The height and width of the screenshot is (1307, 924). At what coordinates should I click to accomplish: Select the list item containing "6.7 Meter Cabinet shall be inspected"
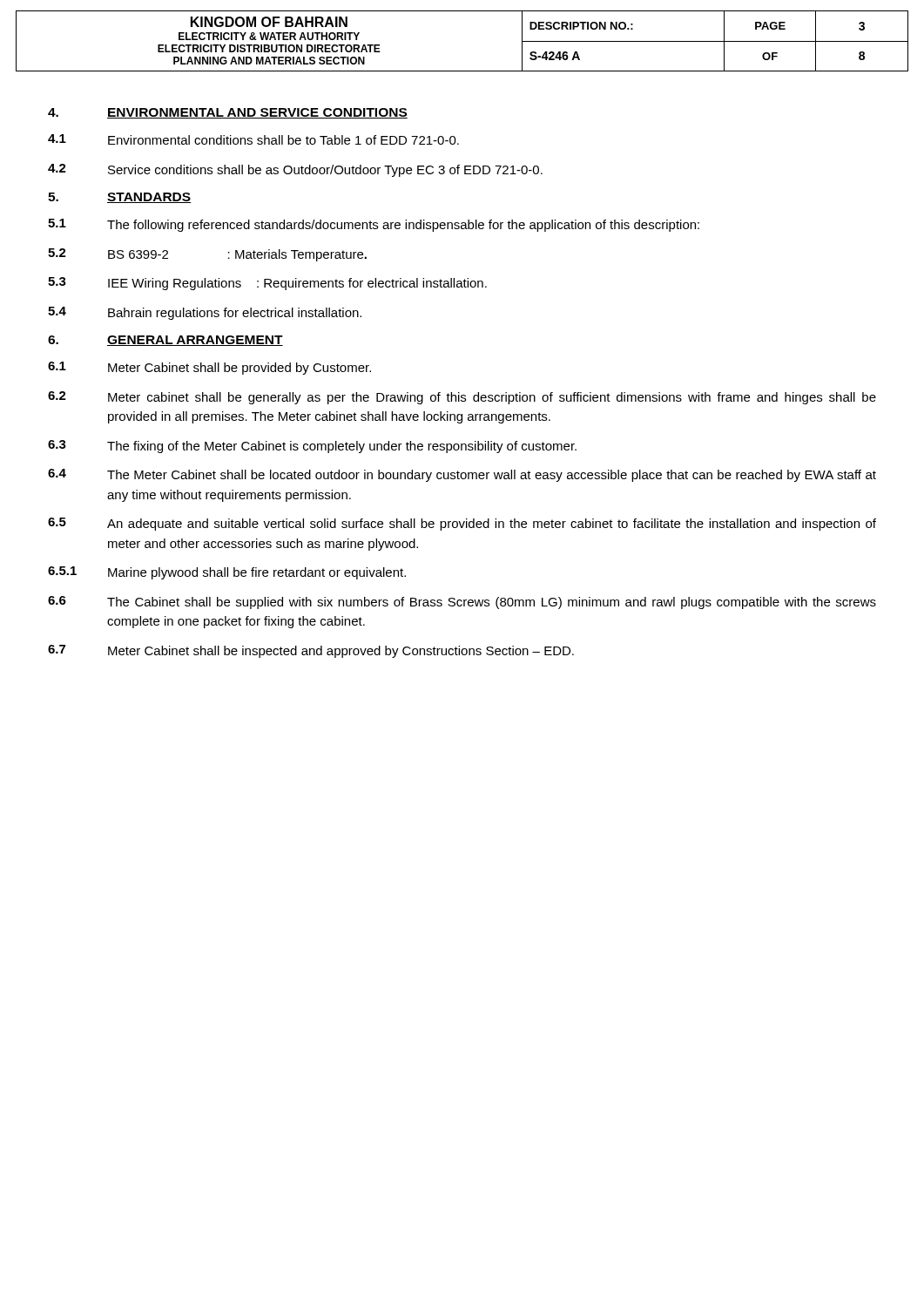coord(462,651)
